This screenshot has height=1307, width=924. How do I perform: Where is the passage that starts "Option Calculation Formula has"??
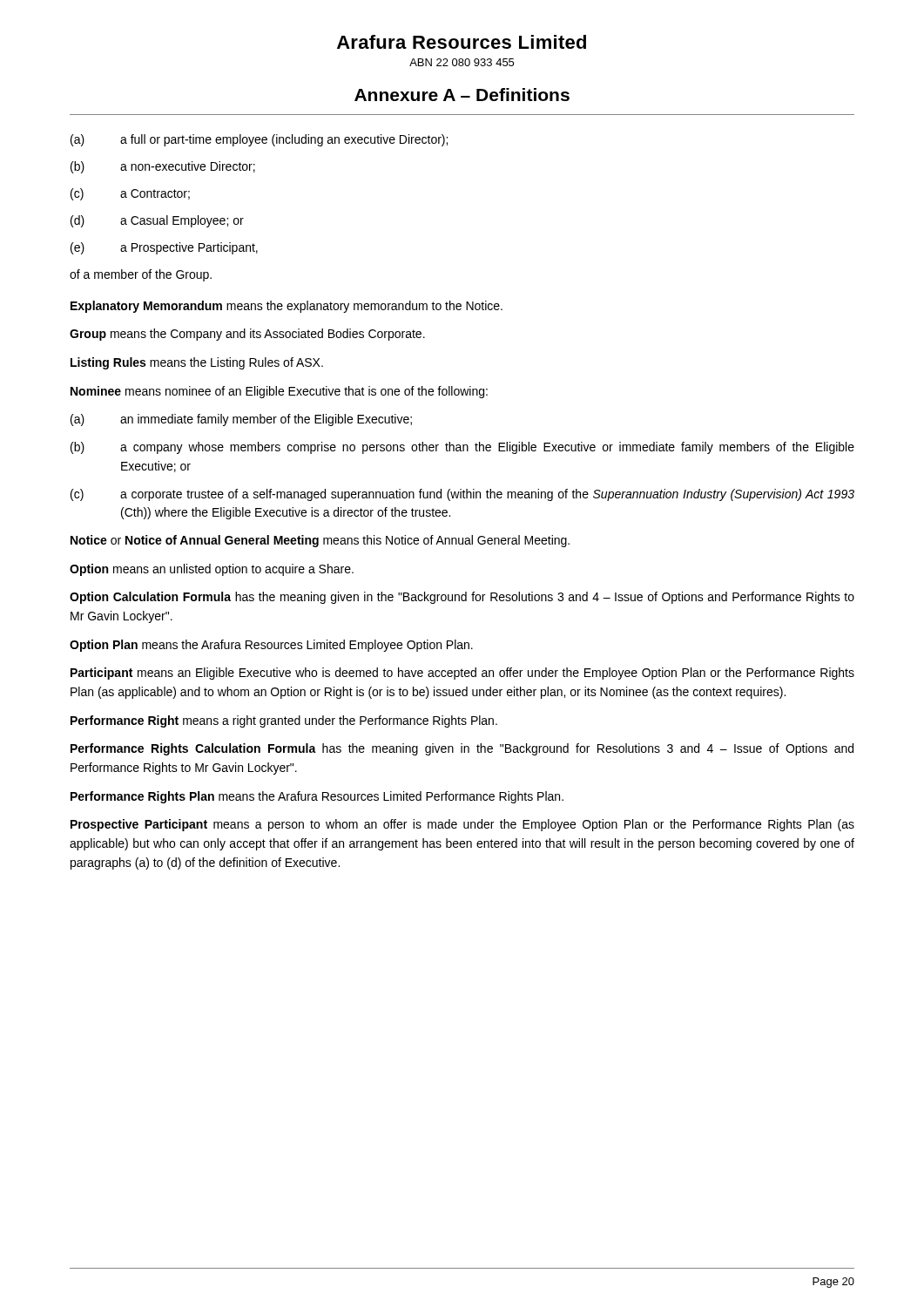(462, 607)
